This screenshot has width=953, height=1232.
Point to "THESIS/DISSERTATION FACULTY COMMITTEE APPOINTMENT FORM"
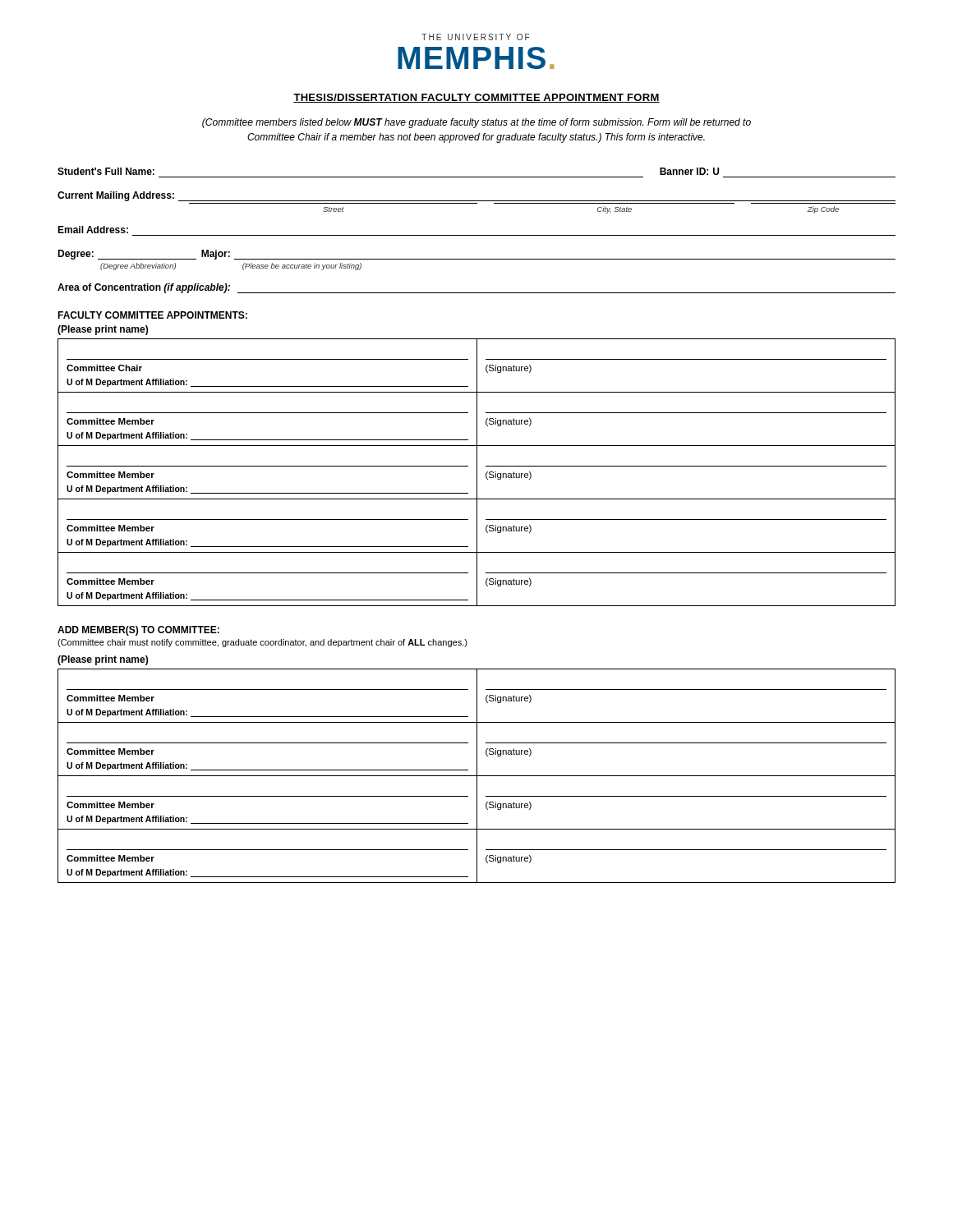point(476,97)
